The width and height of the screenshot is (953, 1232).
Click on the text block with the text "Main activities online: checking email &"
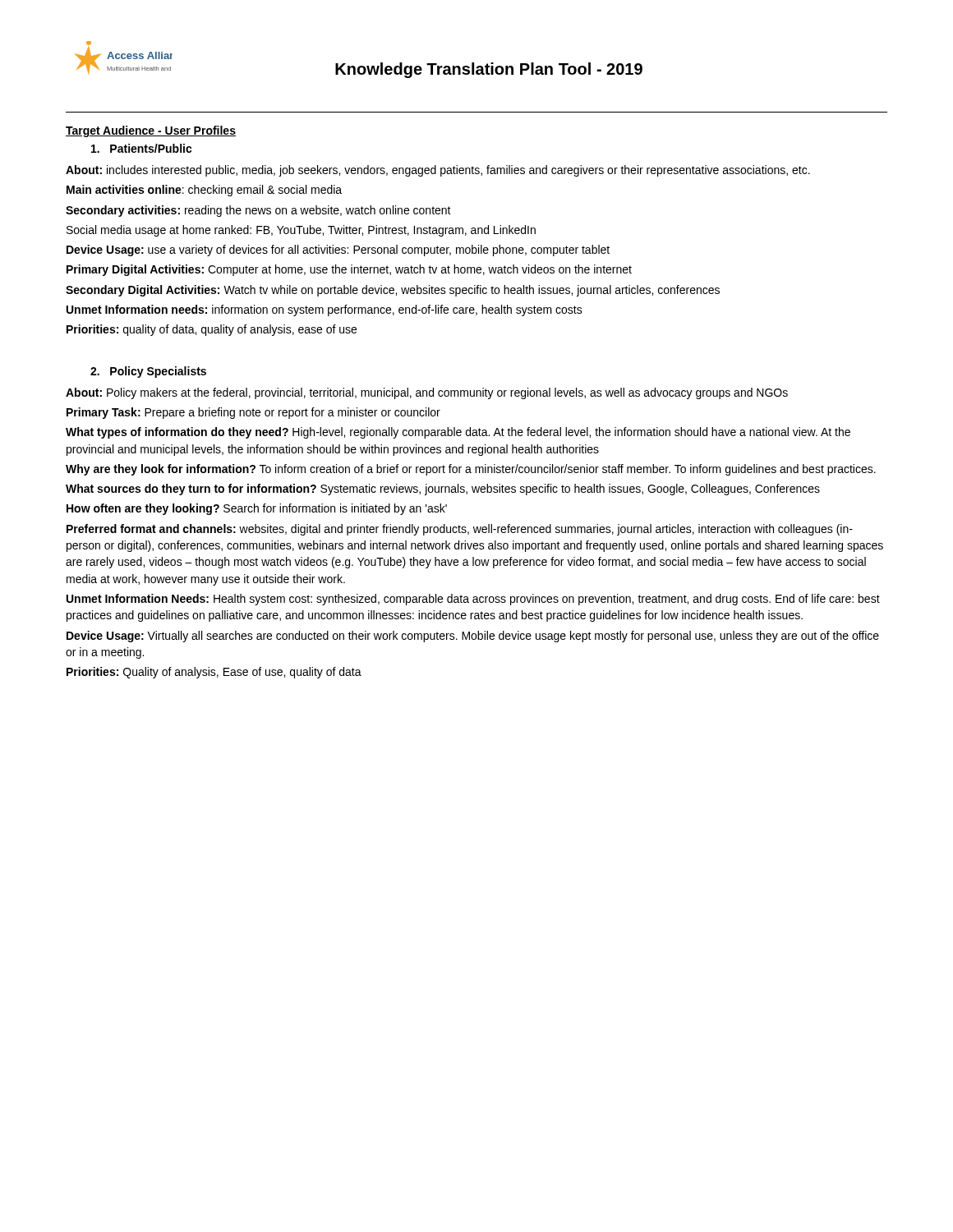204,190
